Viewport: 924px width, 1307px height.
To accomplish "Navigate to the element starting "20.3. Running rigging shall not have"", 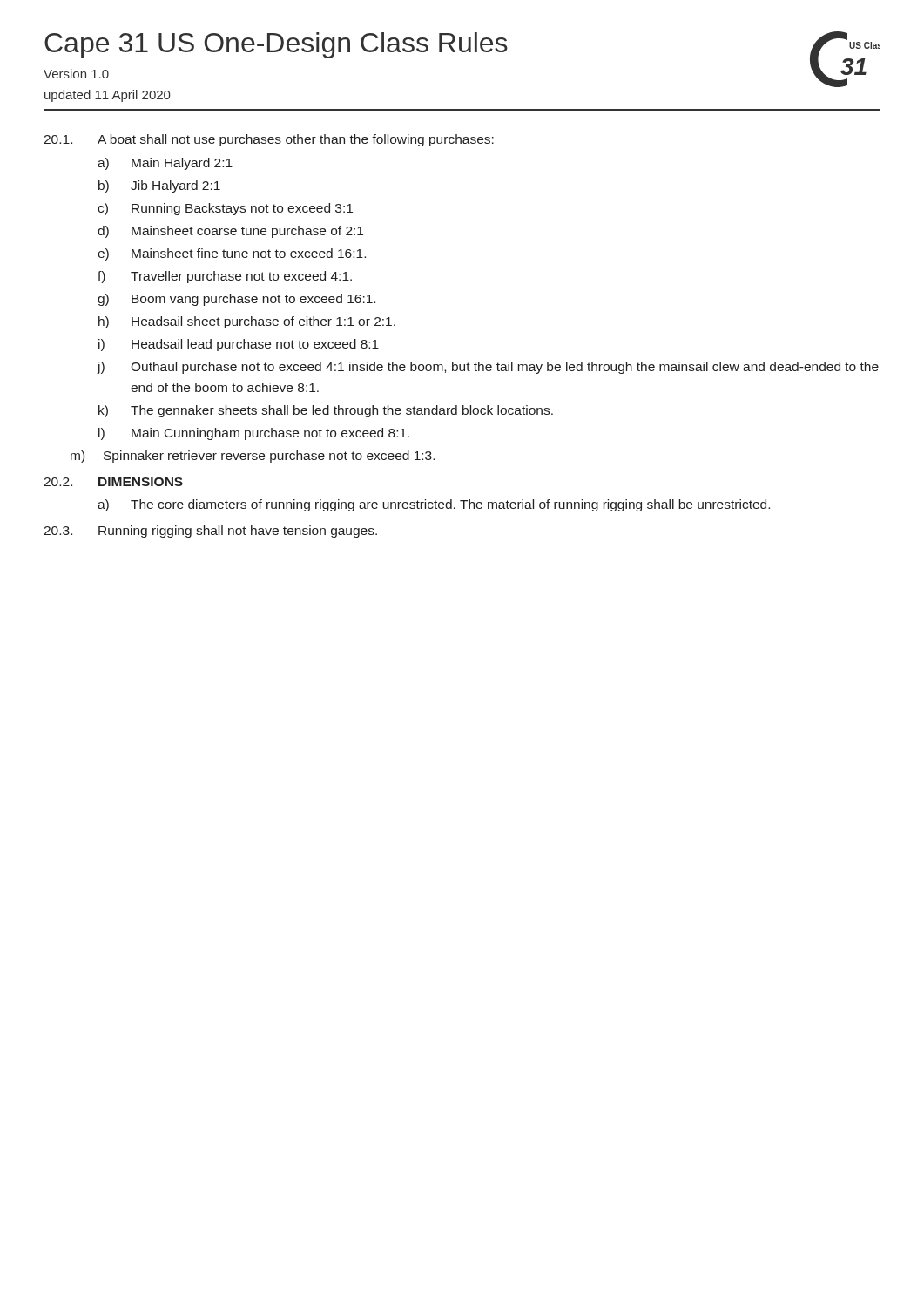I will [x=211, y=531].
